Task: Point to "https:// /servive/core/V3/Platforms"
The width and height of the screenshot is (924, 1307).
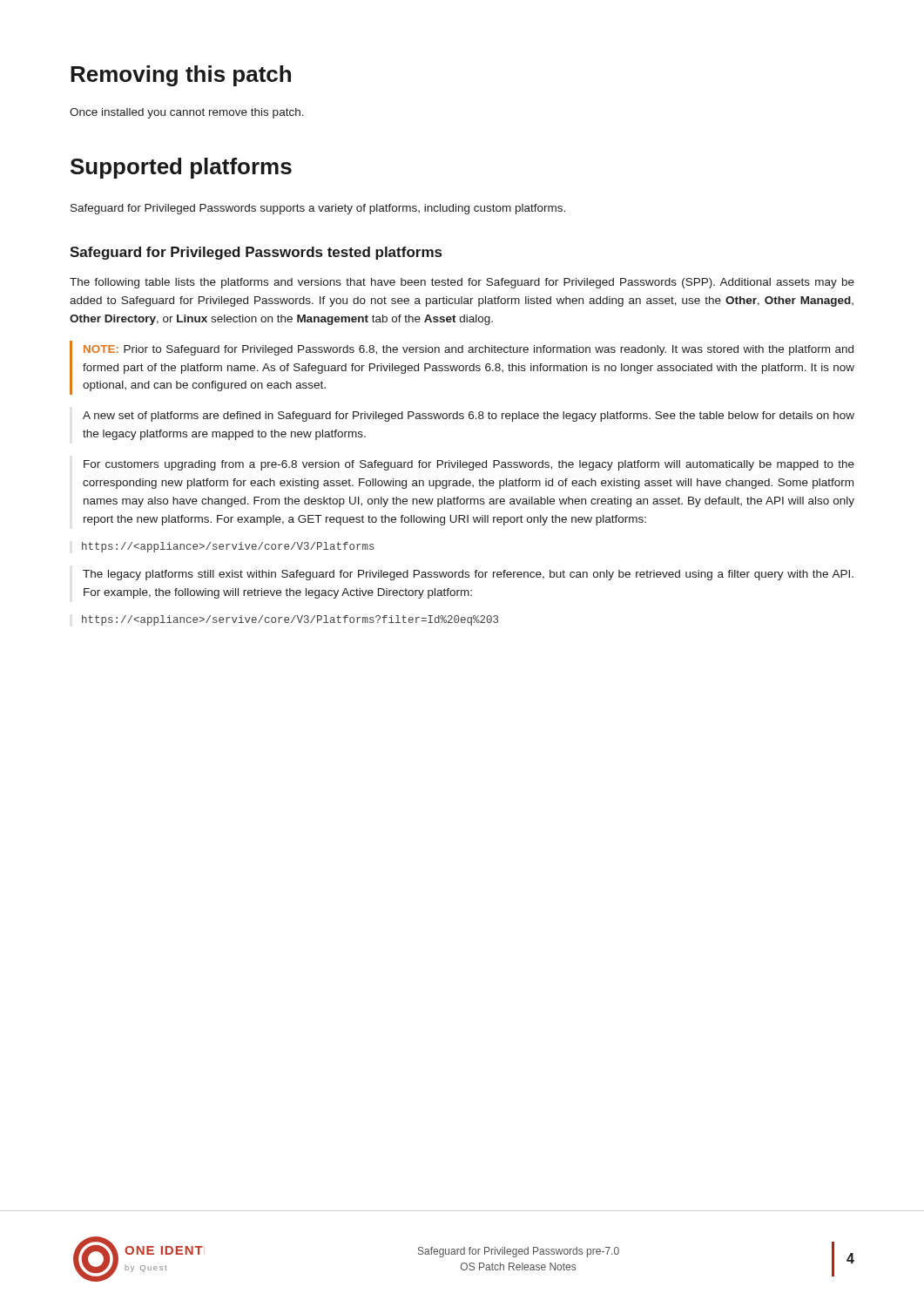Action: point(228,547)
